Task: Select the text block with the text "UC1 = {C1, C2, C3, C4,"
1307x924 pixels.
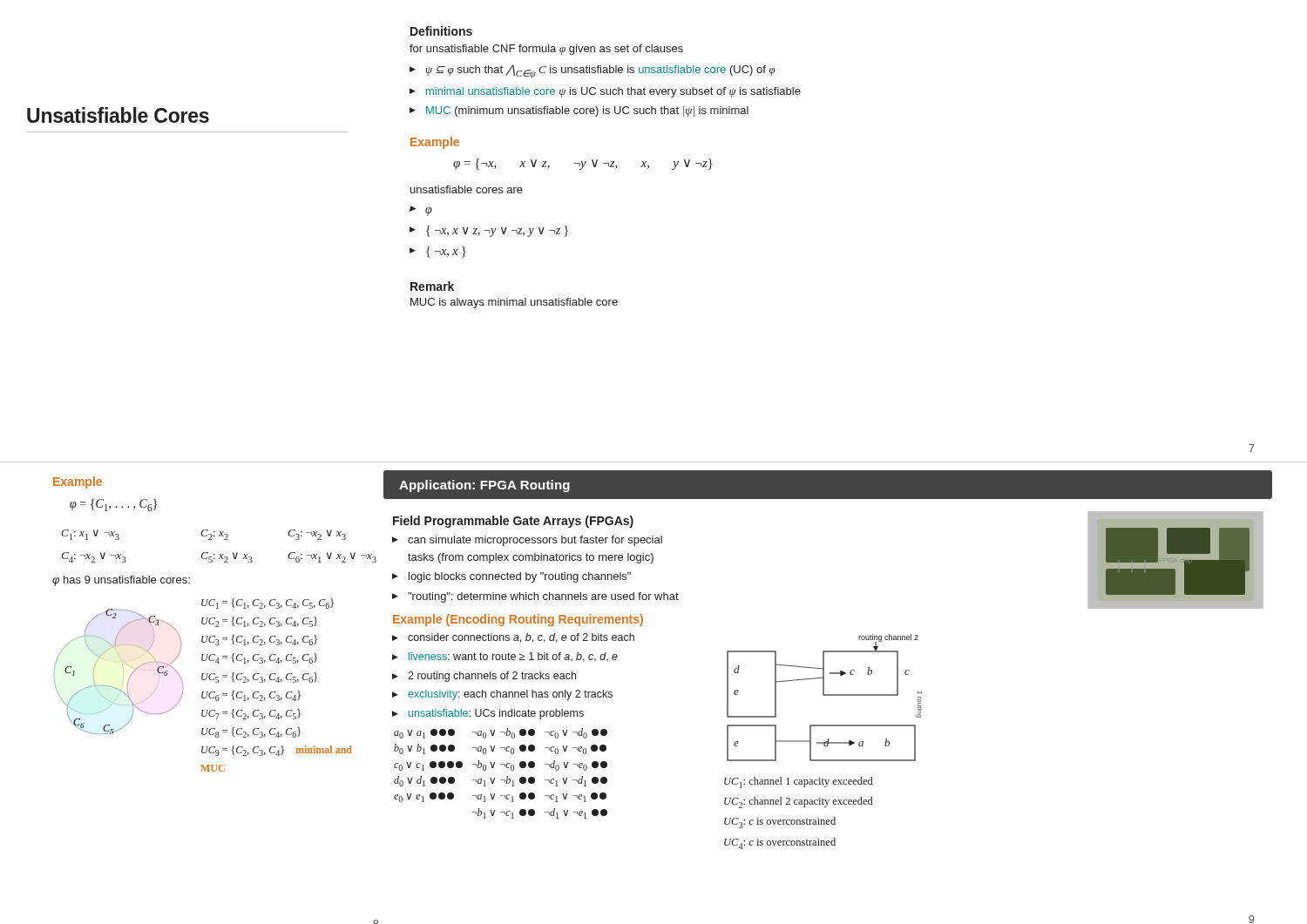Action: (276, 685)
